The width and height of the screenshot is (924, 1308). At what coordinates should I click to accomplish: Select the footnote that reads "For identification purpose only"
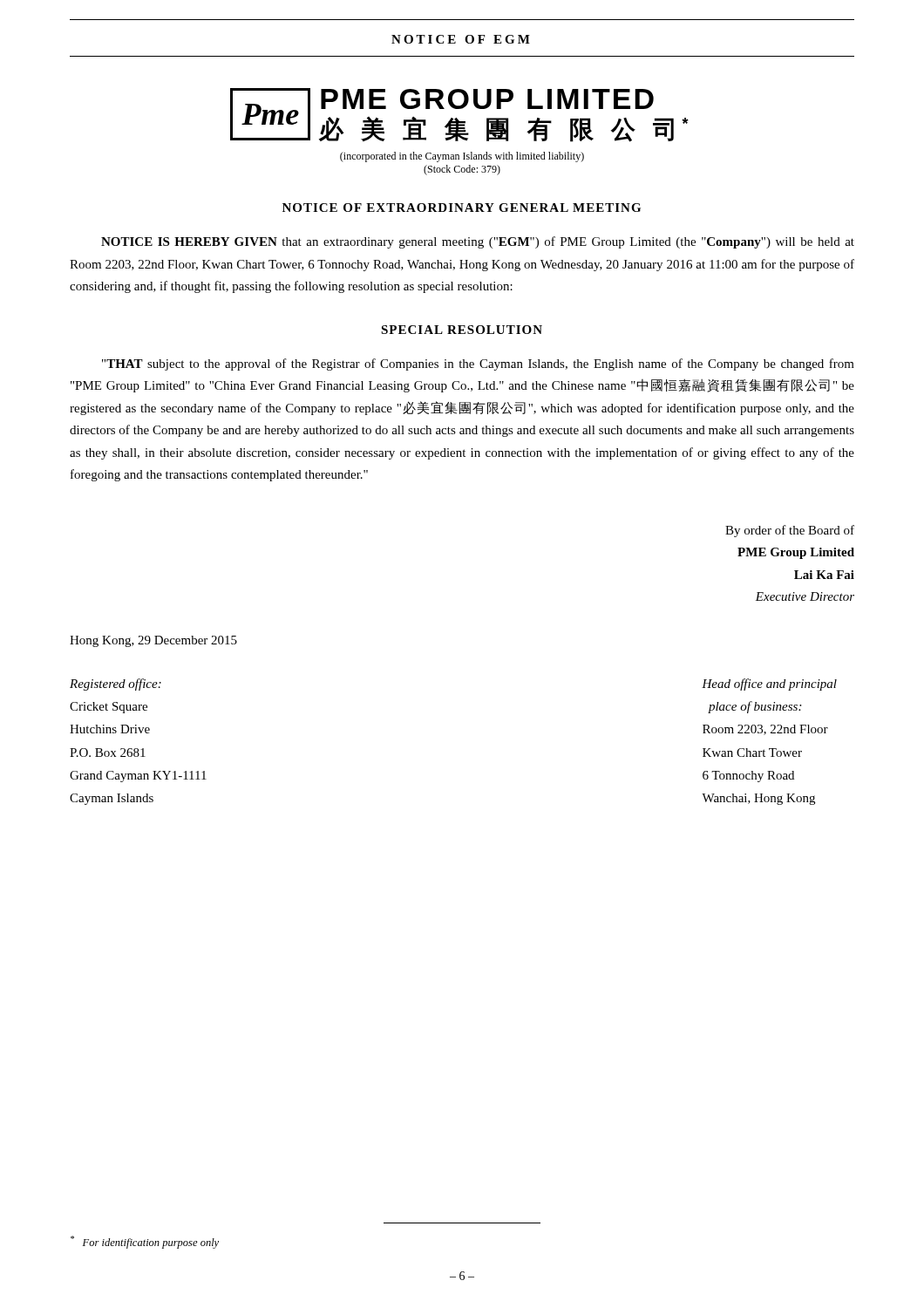pos(145,1242)
